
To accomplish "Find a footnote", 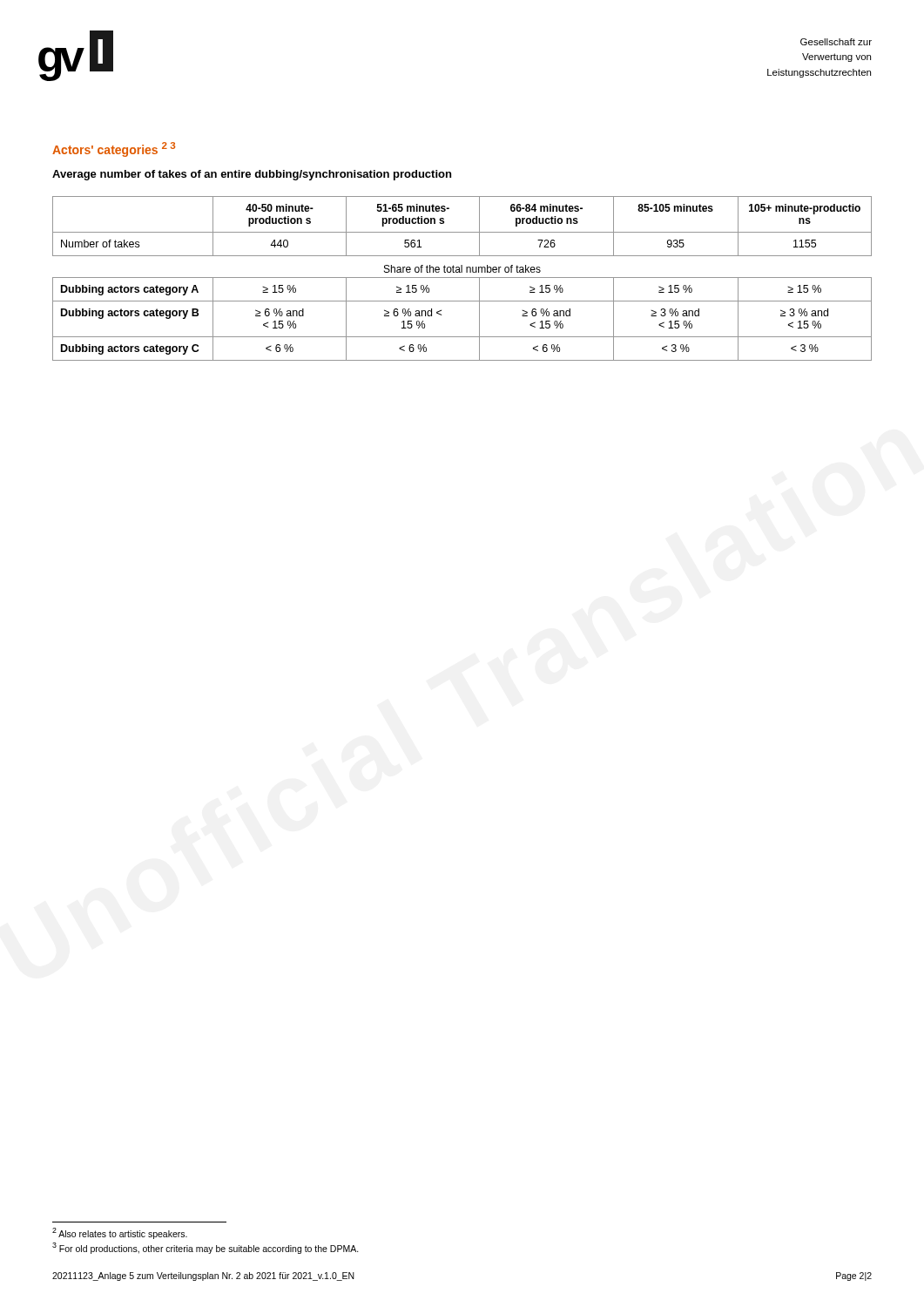I will pyautogui.click(x=462, y=1237).
